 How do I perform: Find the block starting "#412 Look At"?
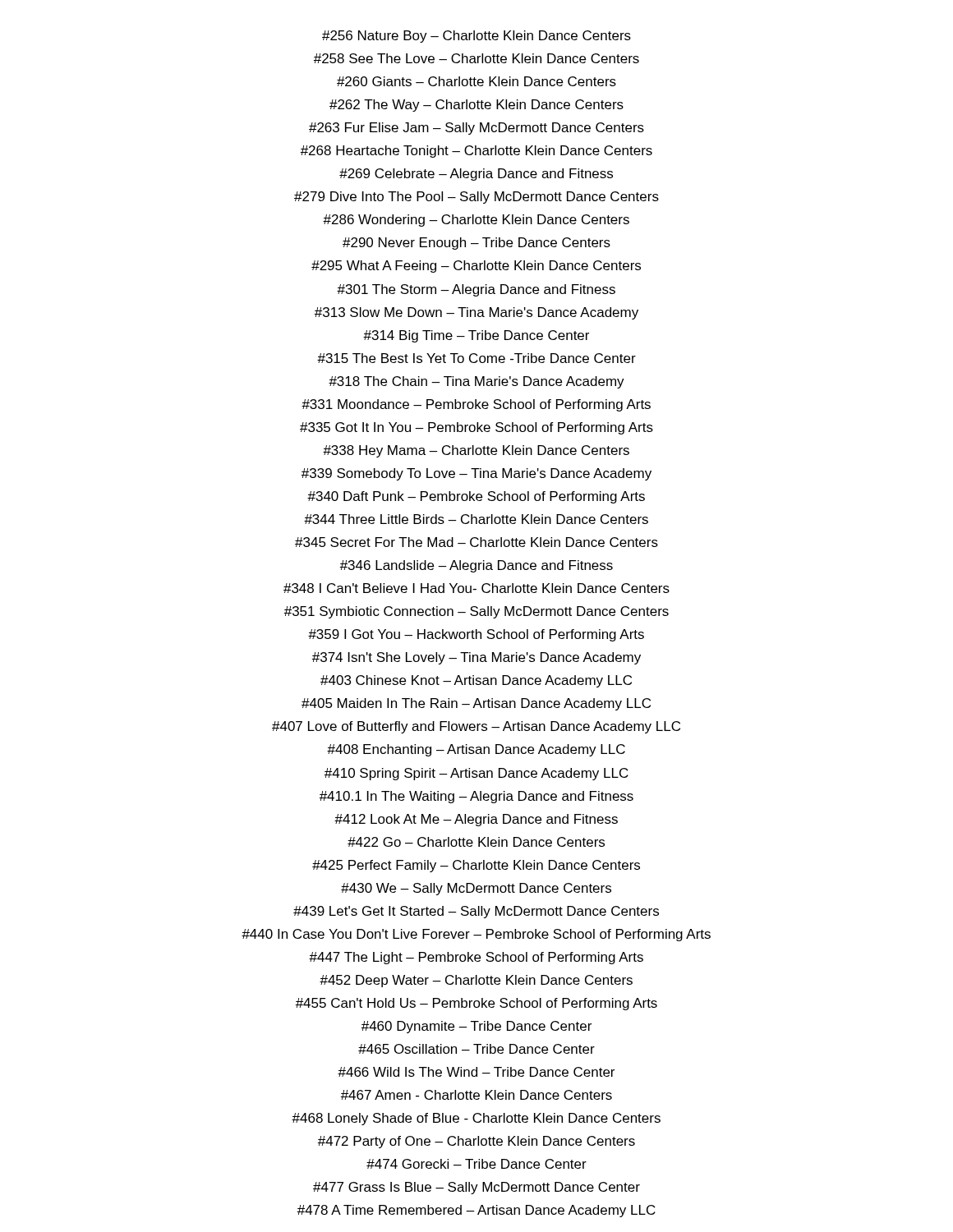click(476, 819)
